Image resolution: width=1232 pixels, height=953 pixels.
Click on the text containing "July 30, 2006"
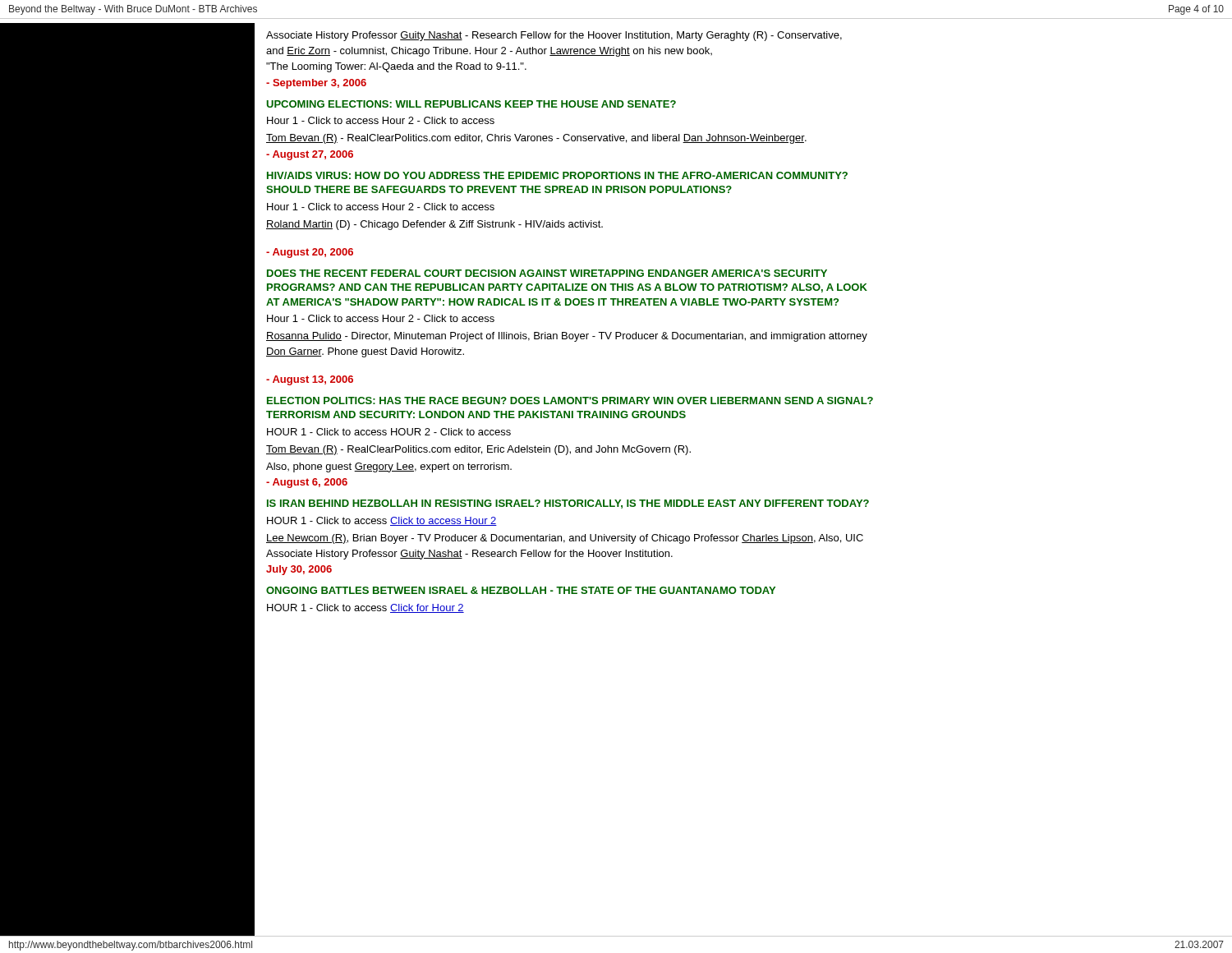(x=299, y=569)
